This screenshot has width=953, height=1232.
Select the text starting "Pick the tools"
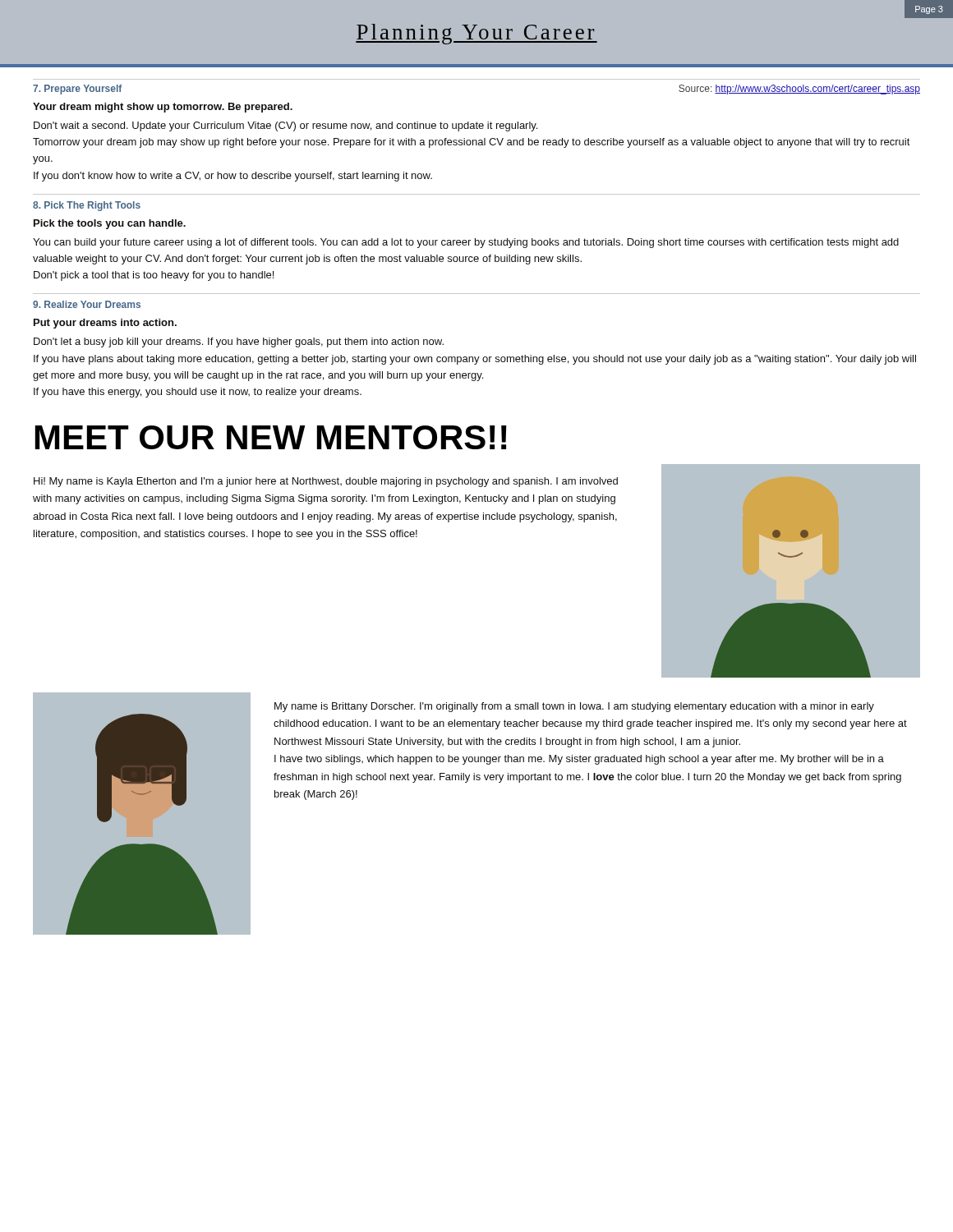coord(476,249)
